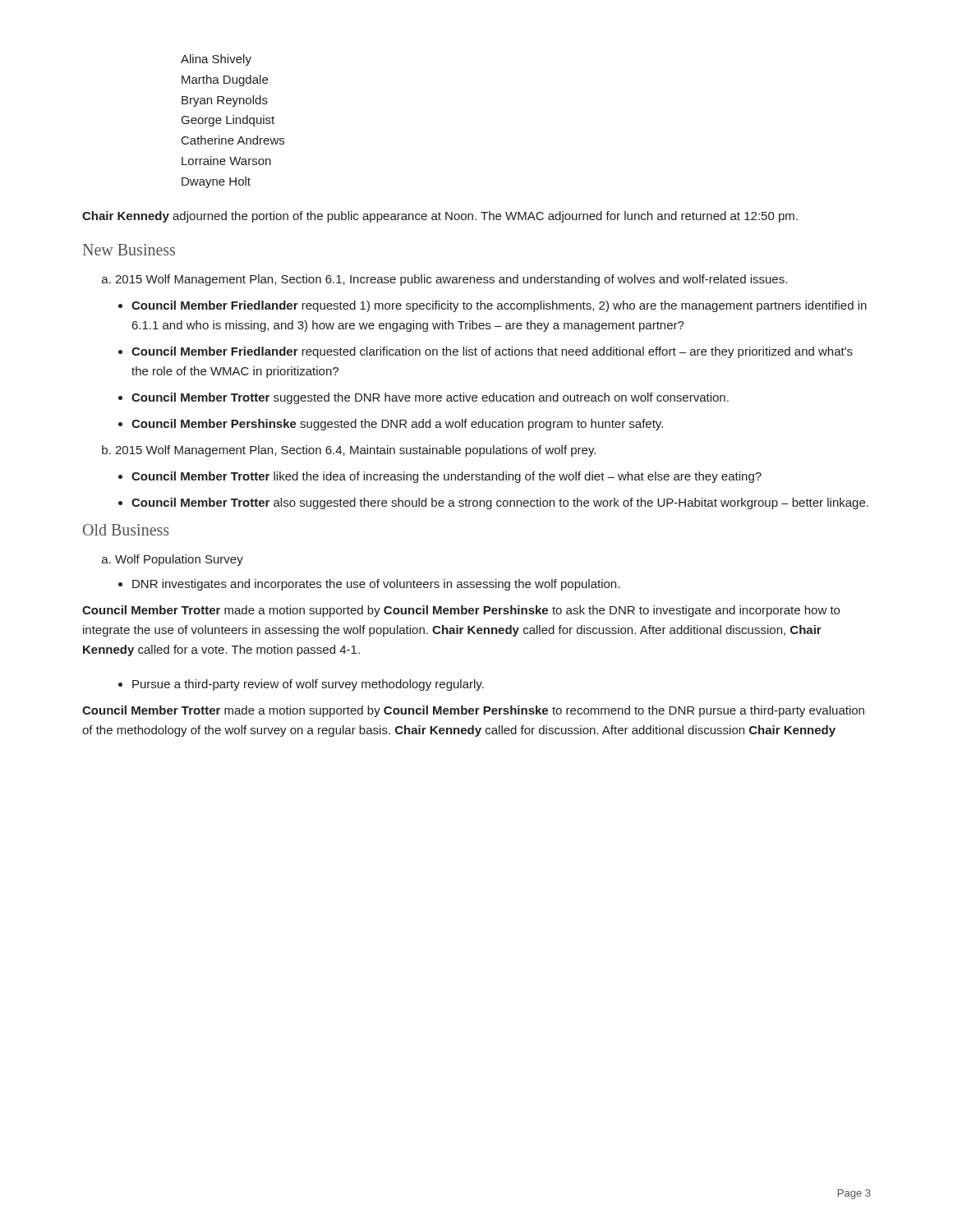Locate the block of text that opens with "Council Member Trotter suggested the DNR have more"

[430, 397]
